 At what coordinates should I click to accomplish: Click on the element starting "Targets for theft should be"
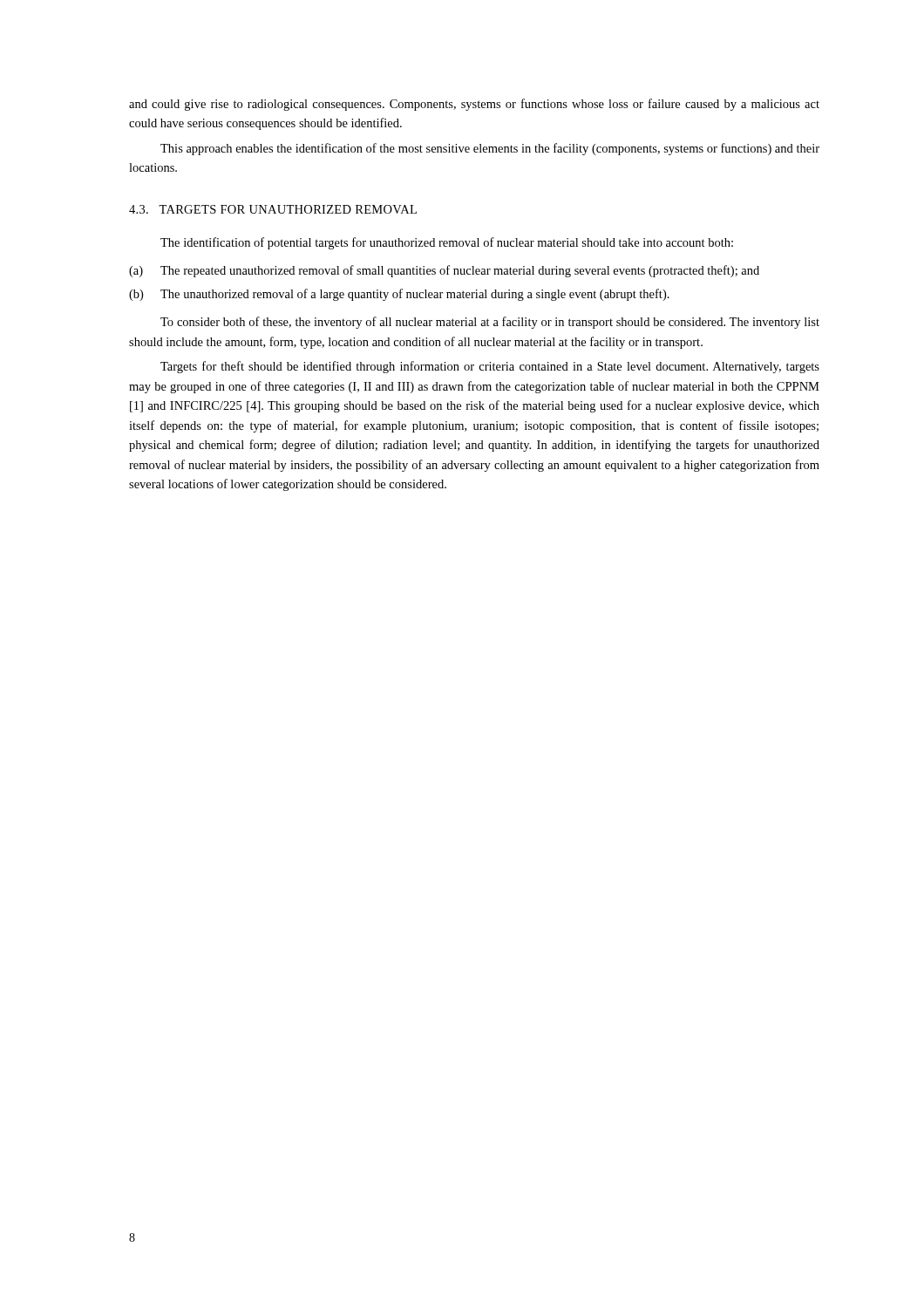point(474,425)
